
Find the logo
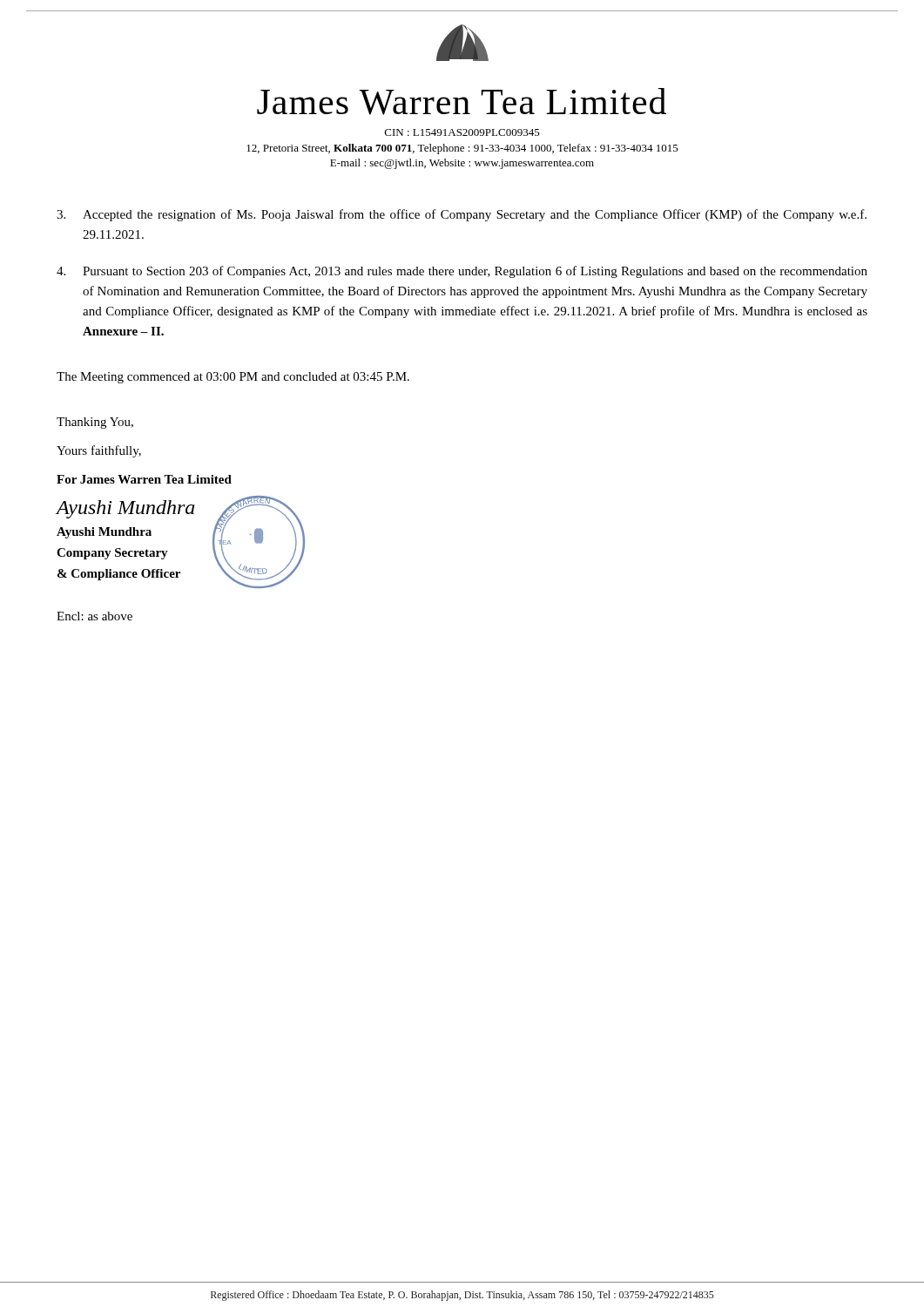point(462,45)
